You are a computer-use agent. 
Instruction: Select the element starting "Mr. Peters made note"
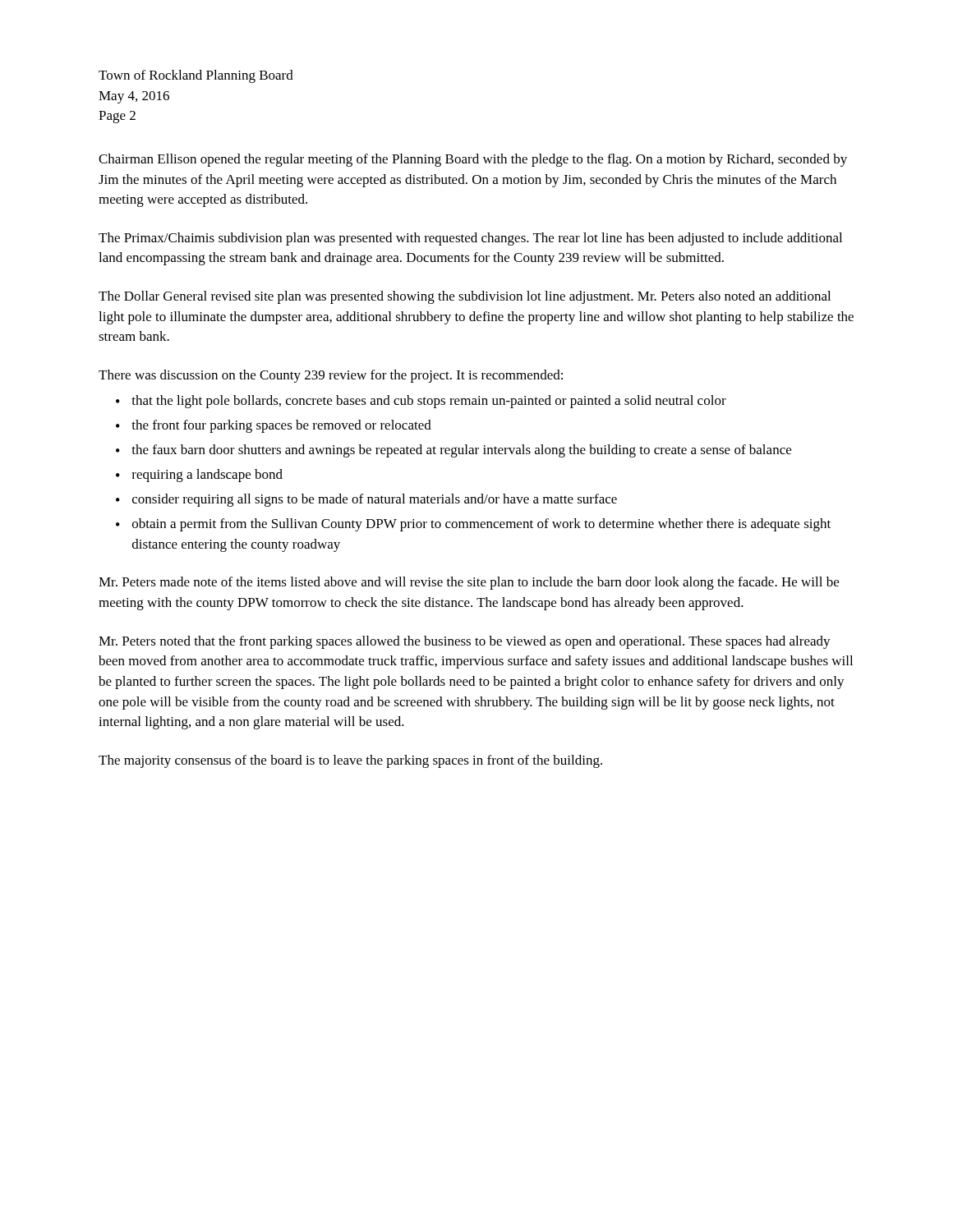pos(469,592)
